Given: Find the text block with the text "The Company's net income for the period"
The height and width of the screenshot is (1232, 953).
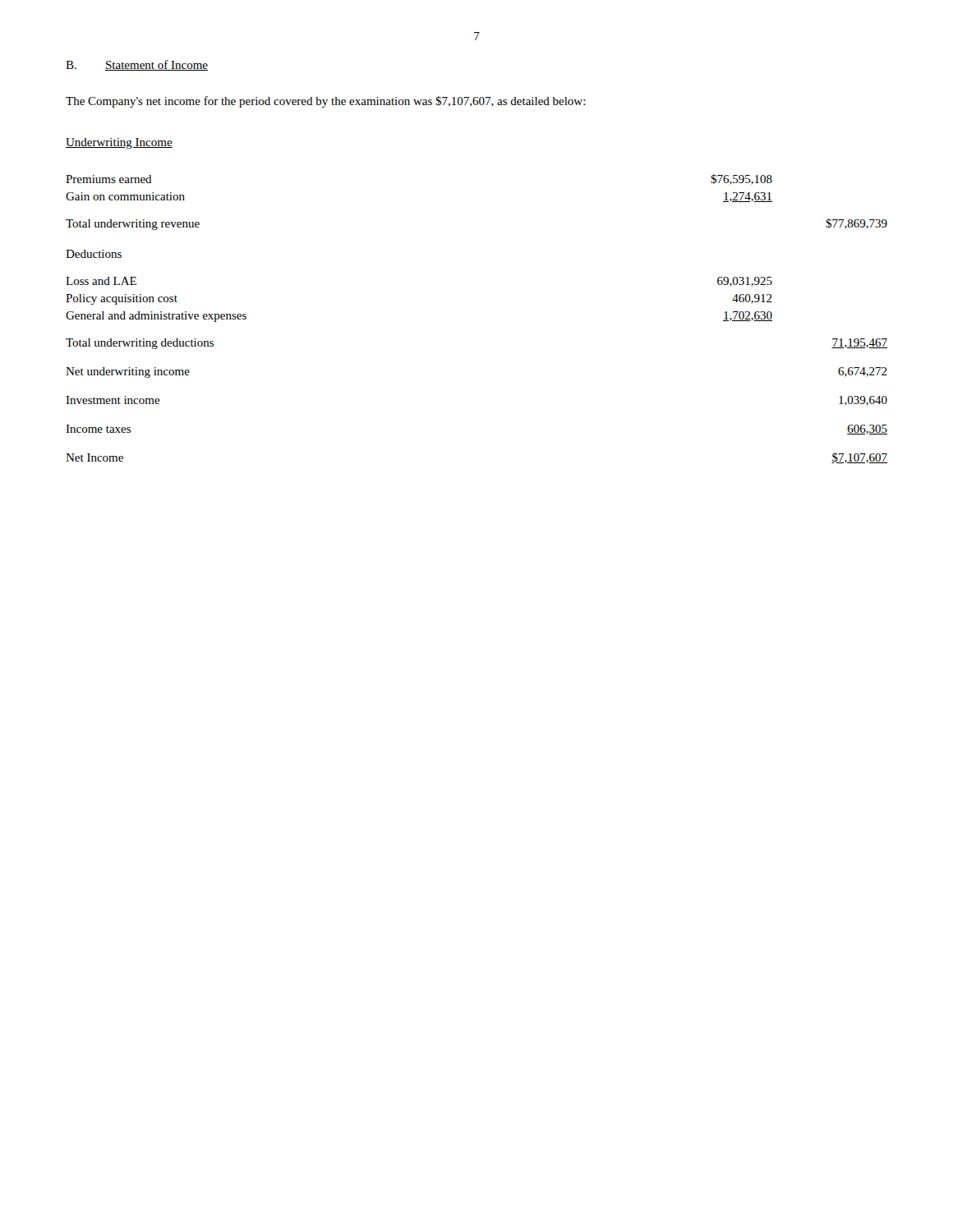Looking at the screenshot, I should click(x=326, y=101).
